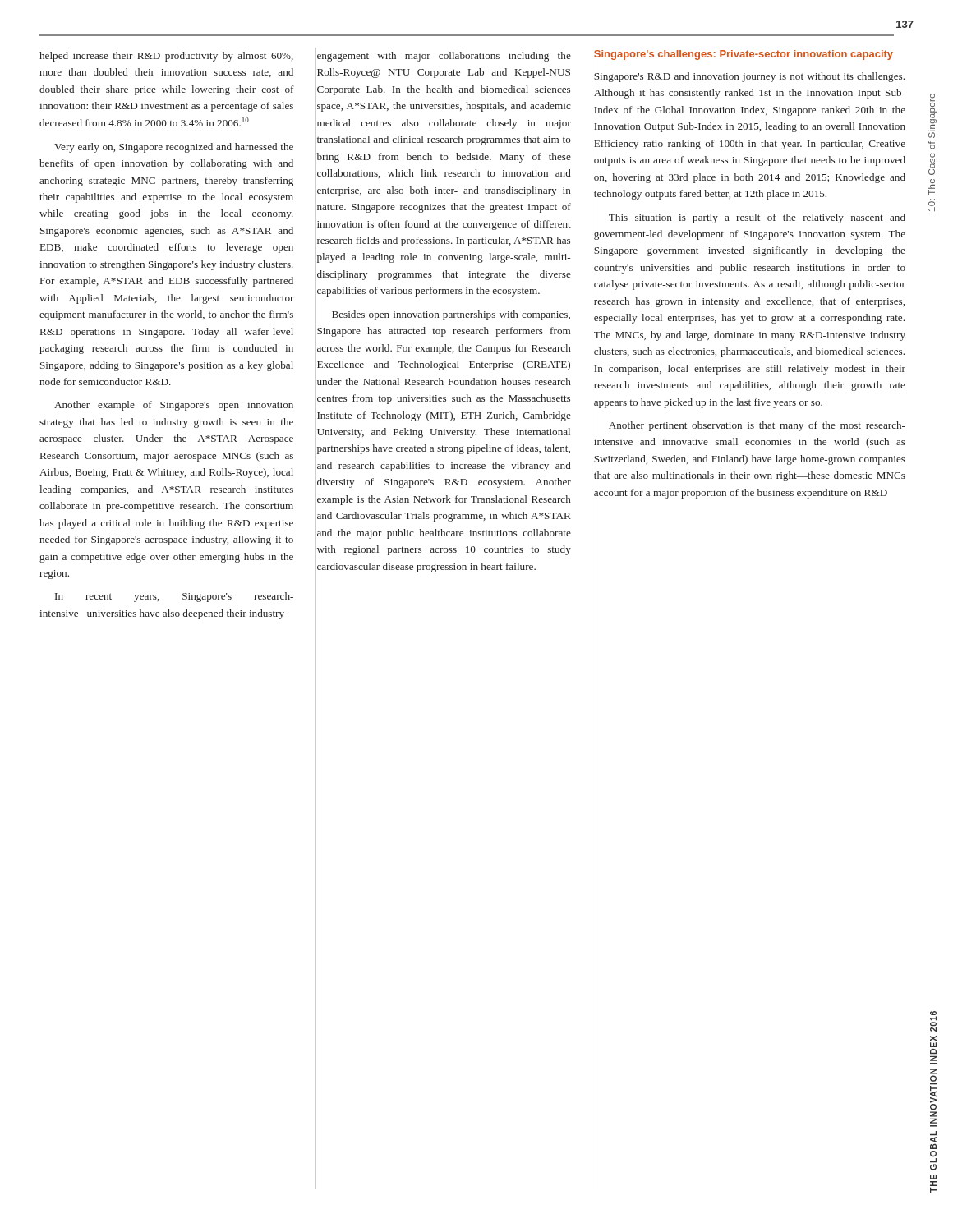Select the section header containing "Singapore's challenges: Private-sector innovation capacity"

click(x=750, y=55)
